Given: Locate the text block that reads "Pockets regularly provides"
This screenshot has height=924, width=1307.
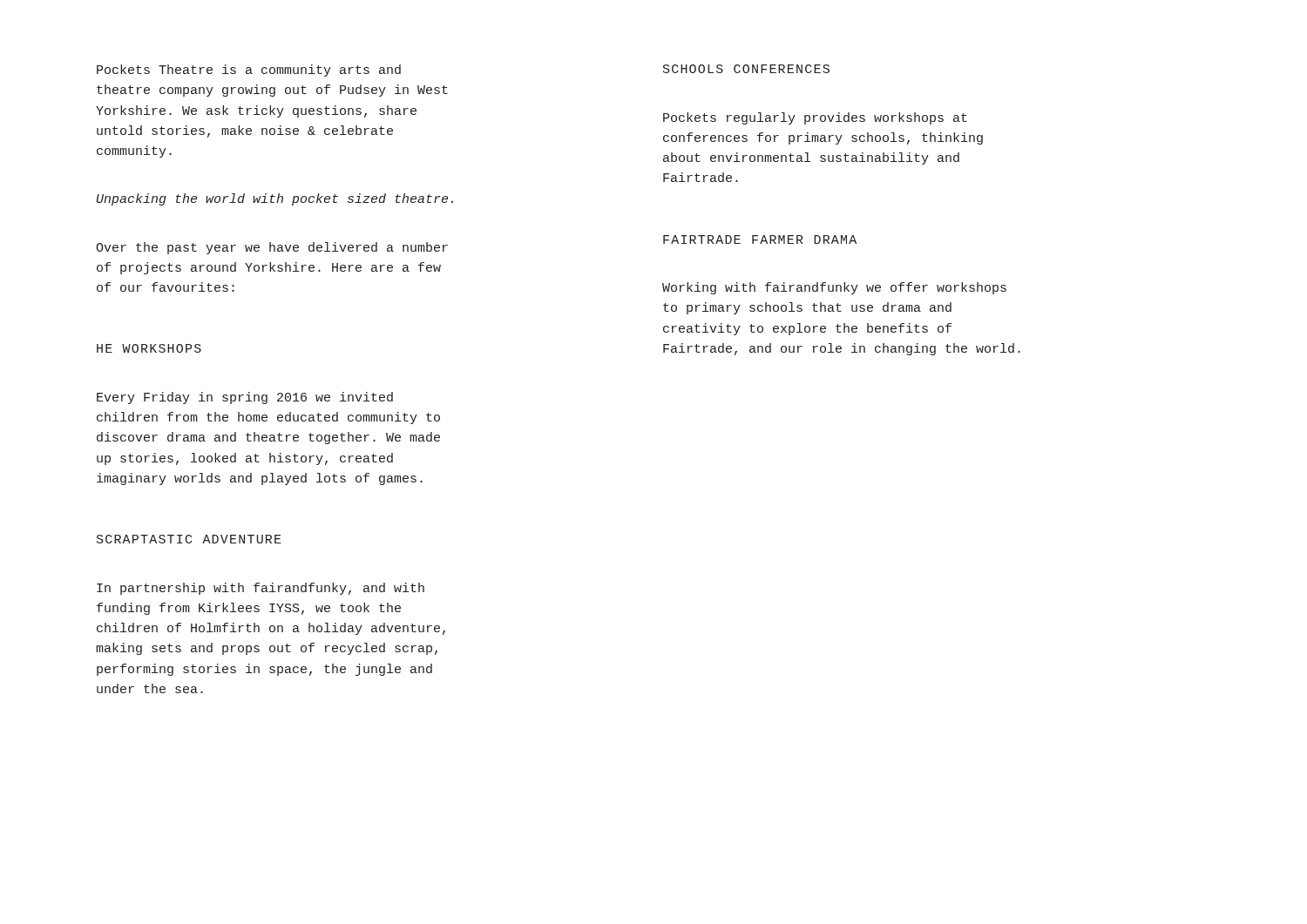Looking at the screenshot, I should pos(915,149).
